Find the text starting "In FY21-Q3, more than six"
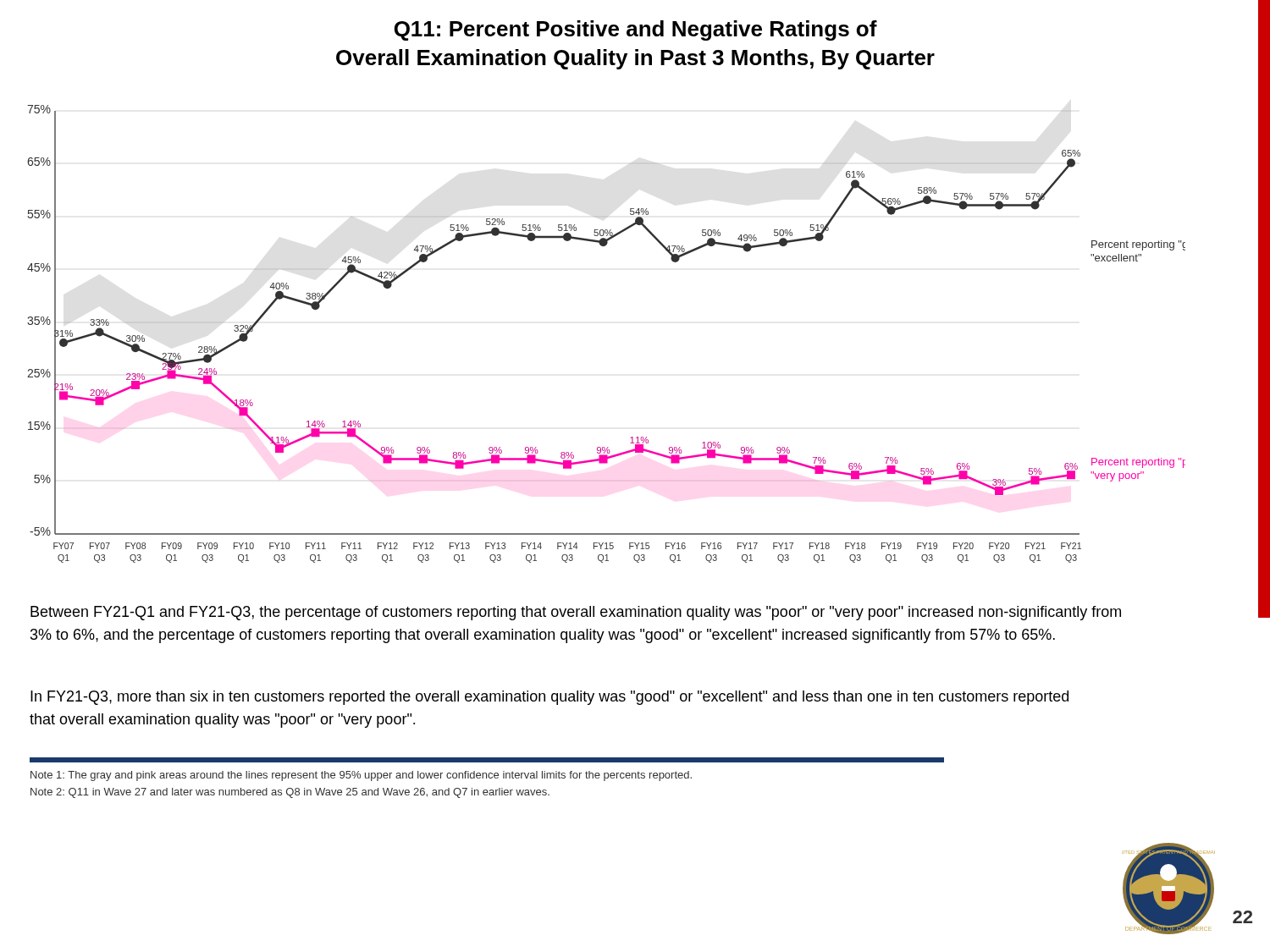 550,708
